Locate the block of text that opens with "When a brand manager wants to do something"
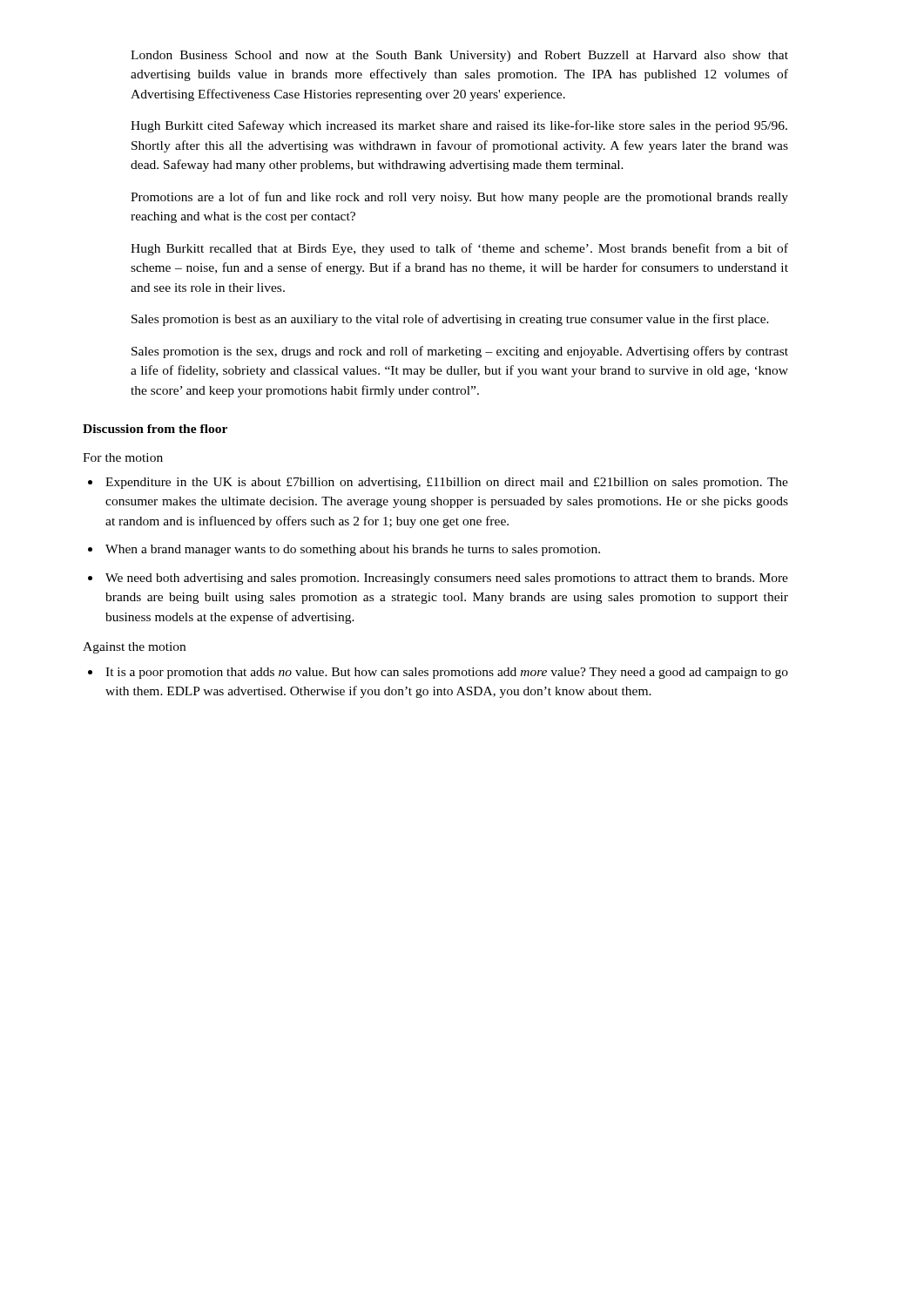This screenshot has height=1307, width=924. (x=353, y=549)
